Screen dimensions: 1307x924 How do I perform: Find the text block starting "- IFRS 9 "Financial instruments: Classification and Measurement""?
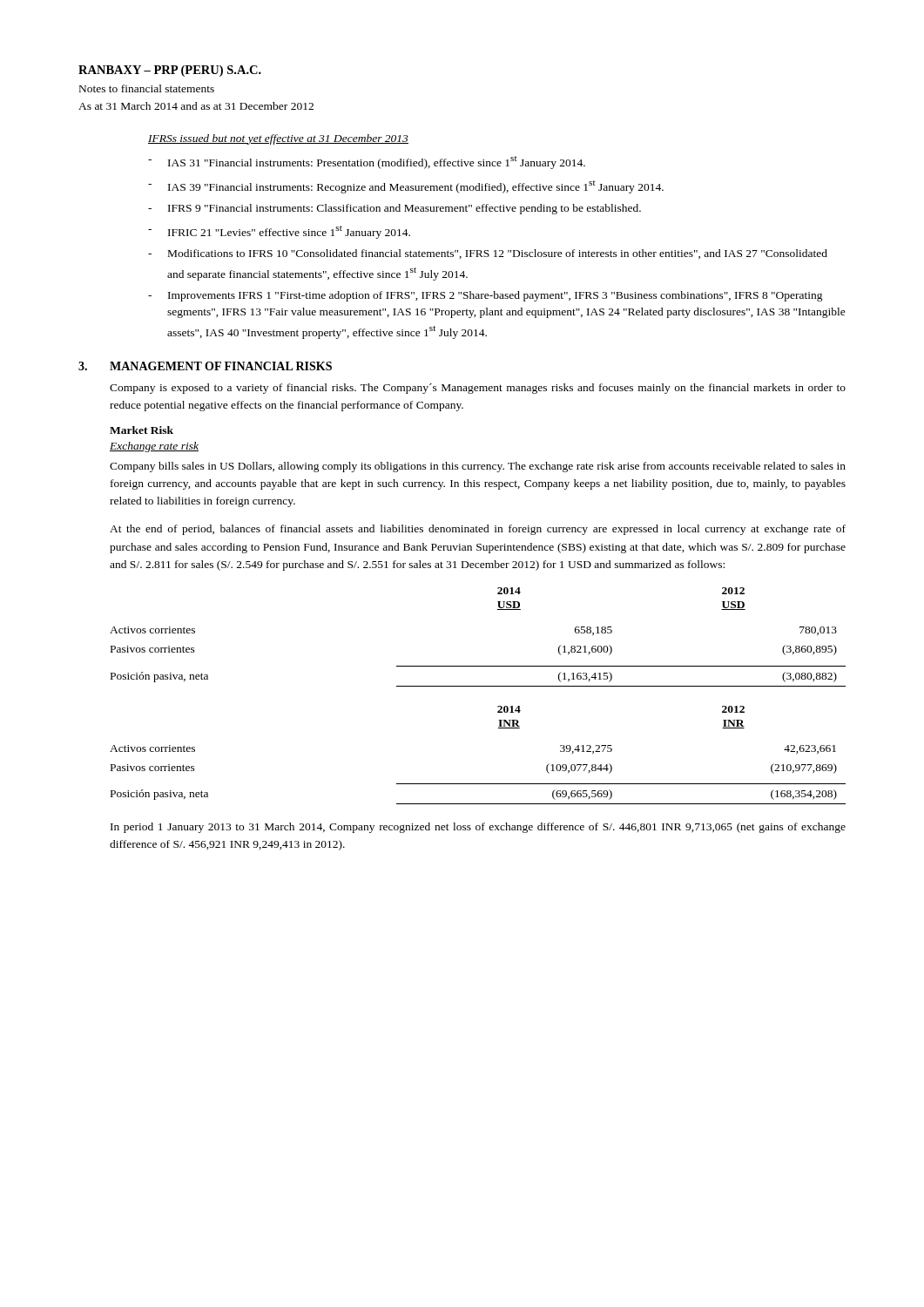tap(497, 208)
